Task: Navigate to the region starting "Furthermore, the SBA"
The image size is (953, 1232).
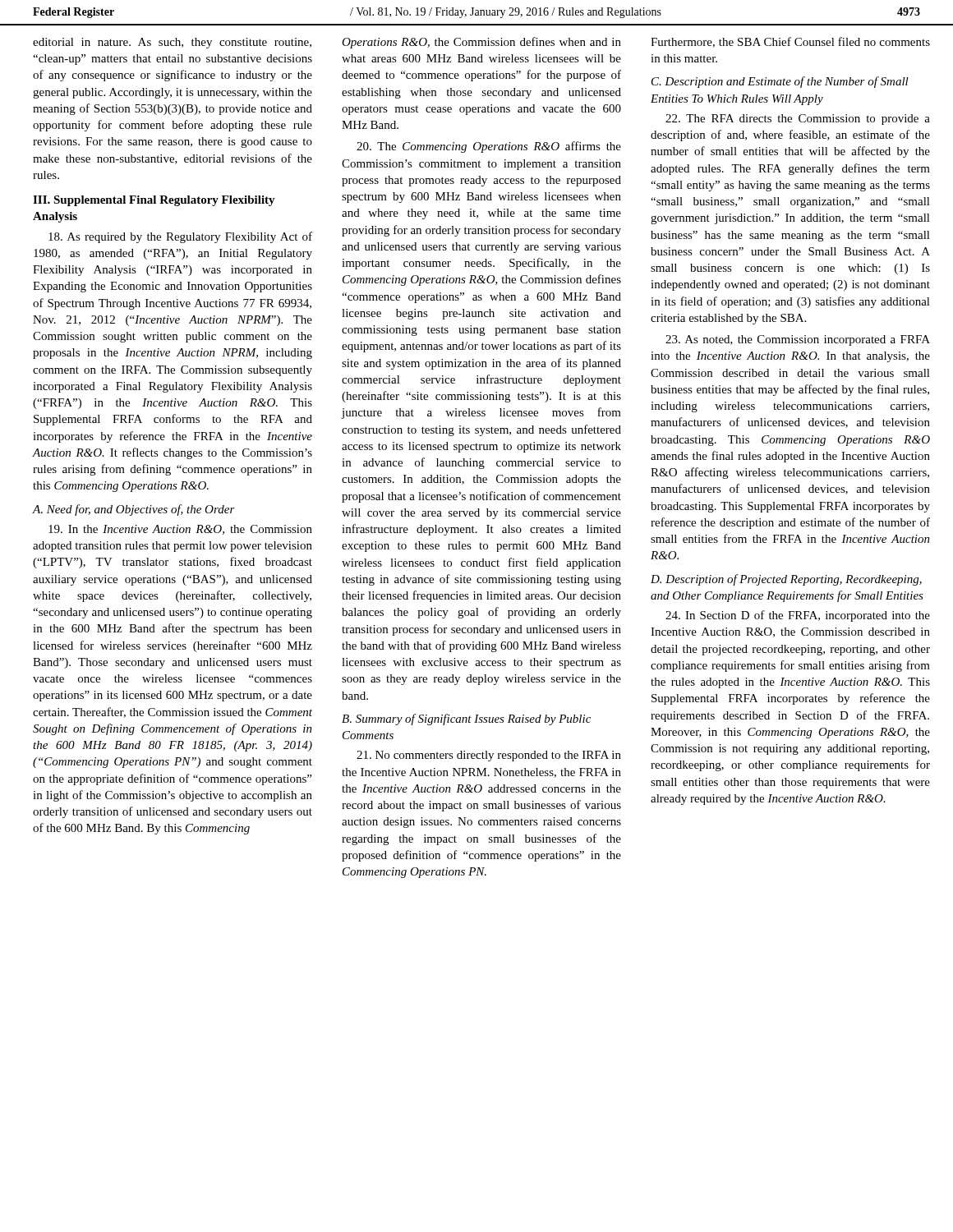Action: tap(790, 50)
